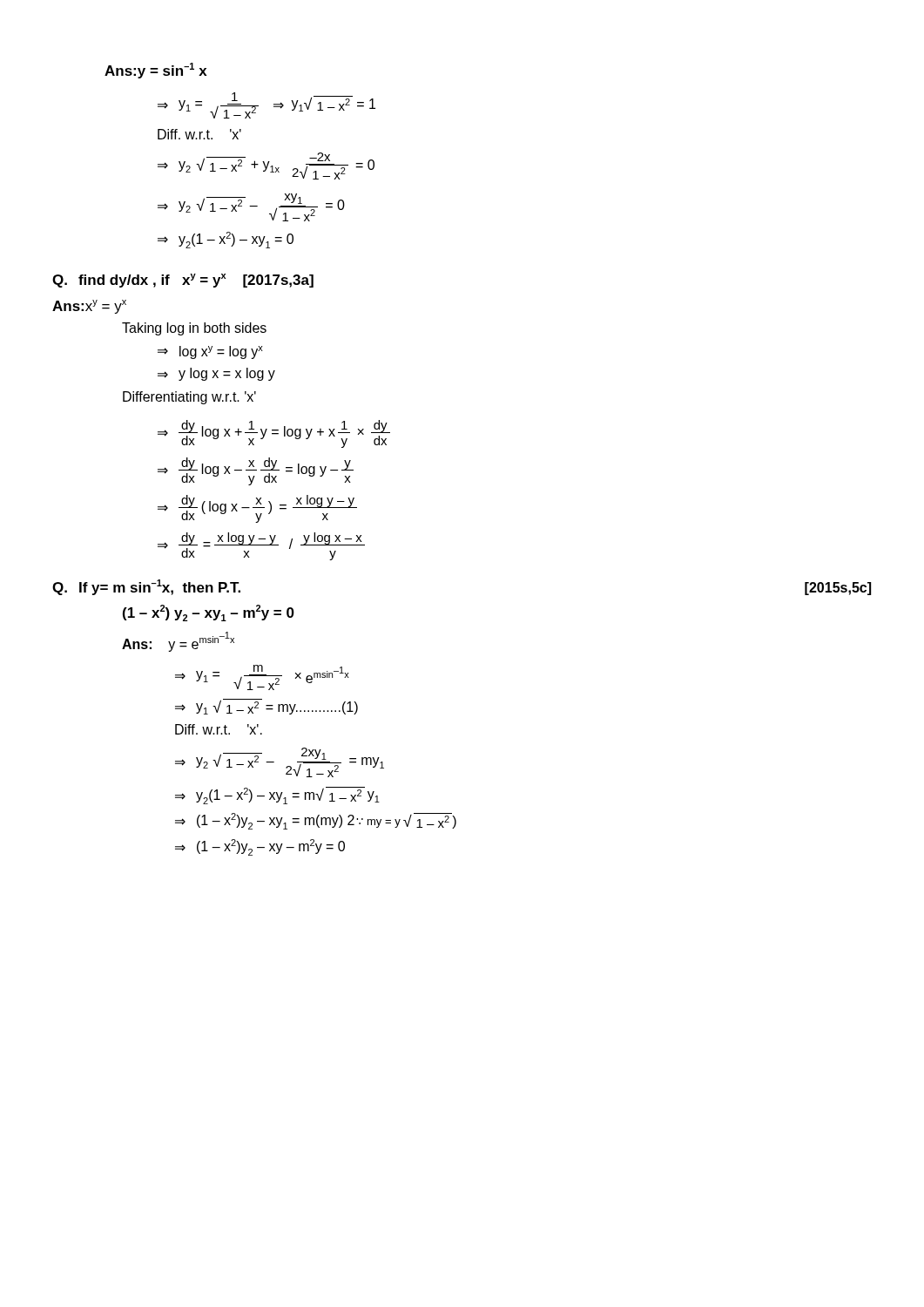Click on the section header containing "Q. If y= m sin–1x, then P.T."

[146, 587]
